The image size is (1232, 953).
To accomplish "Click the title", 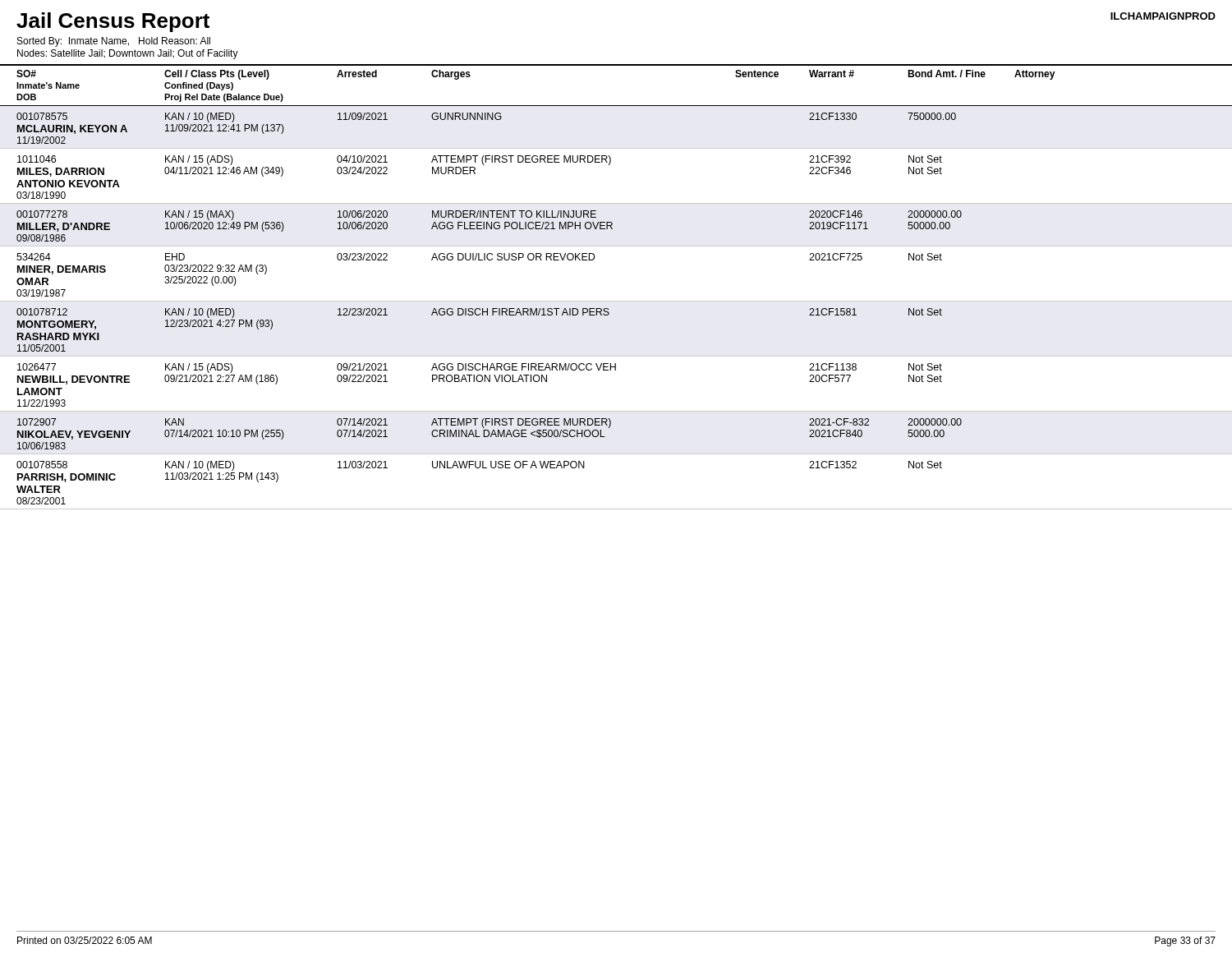I will pyautogui.click(x=113, y=21).
